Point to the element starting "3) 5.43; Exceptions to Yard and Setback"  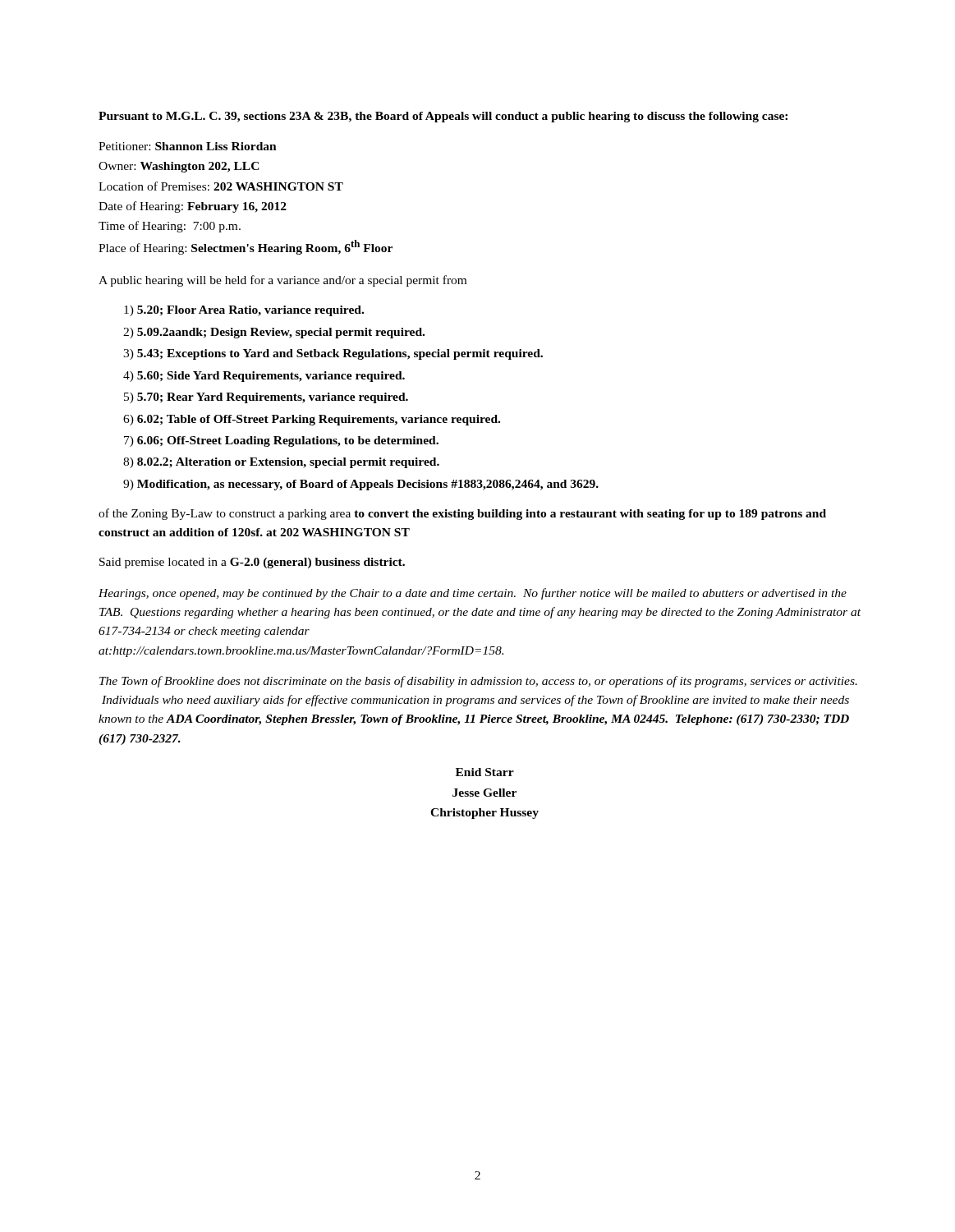pos(333,353)
